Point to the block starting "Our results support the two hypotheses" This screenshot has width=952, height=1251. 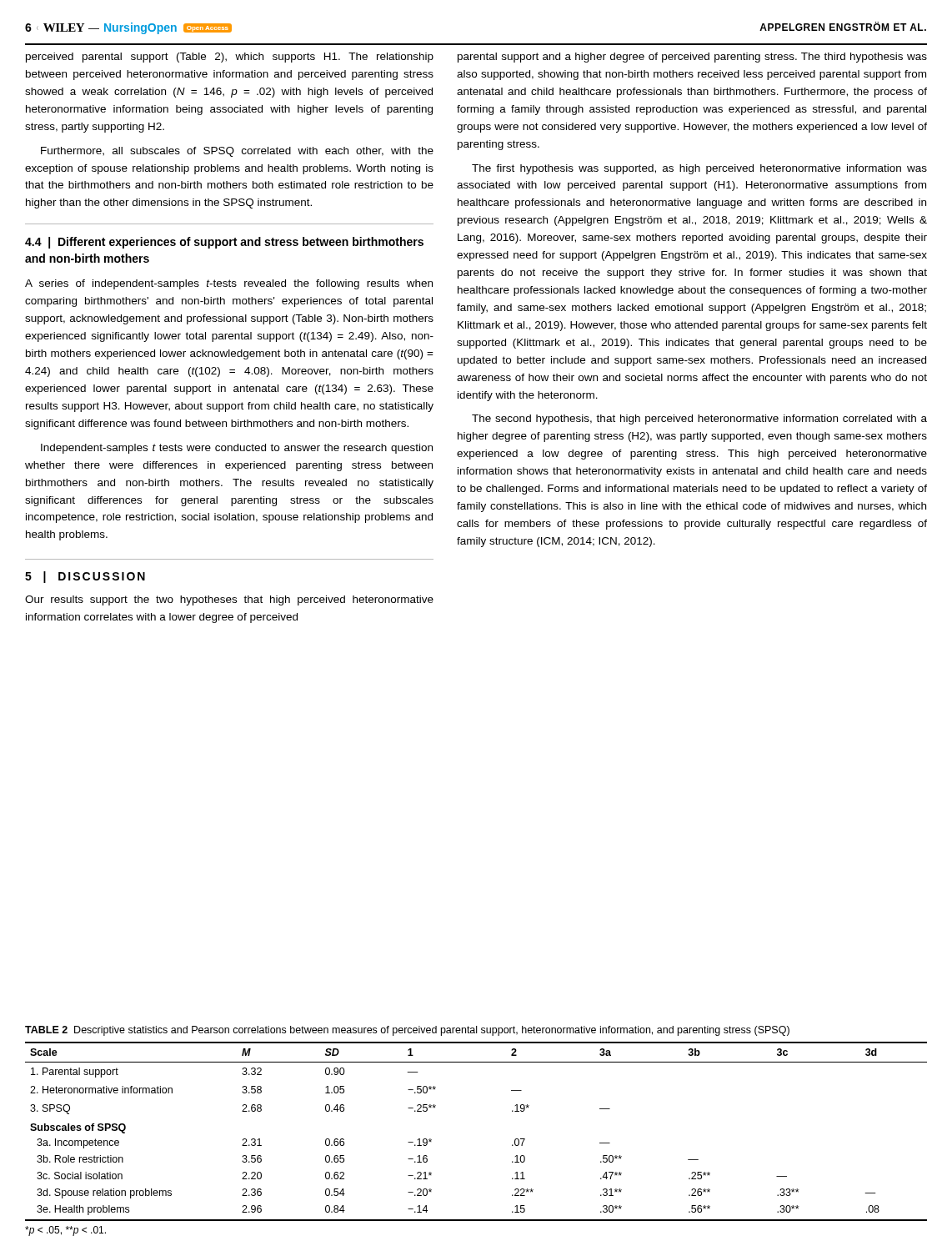(x=229, y=609)
